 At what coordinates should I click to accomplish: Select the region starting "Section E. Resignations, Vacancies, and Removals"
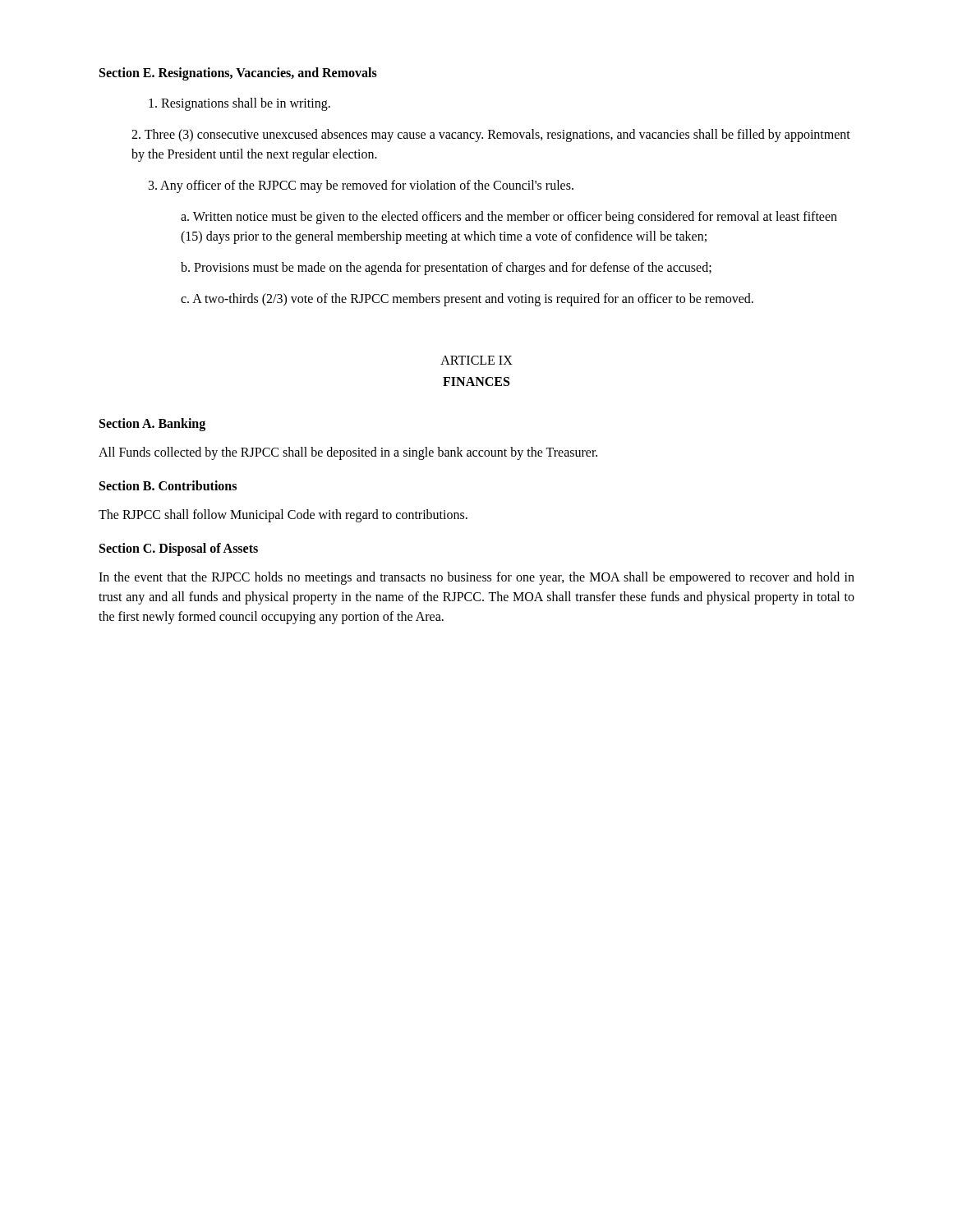coord(238,73)
